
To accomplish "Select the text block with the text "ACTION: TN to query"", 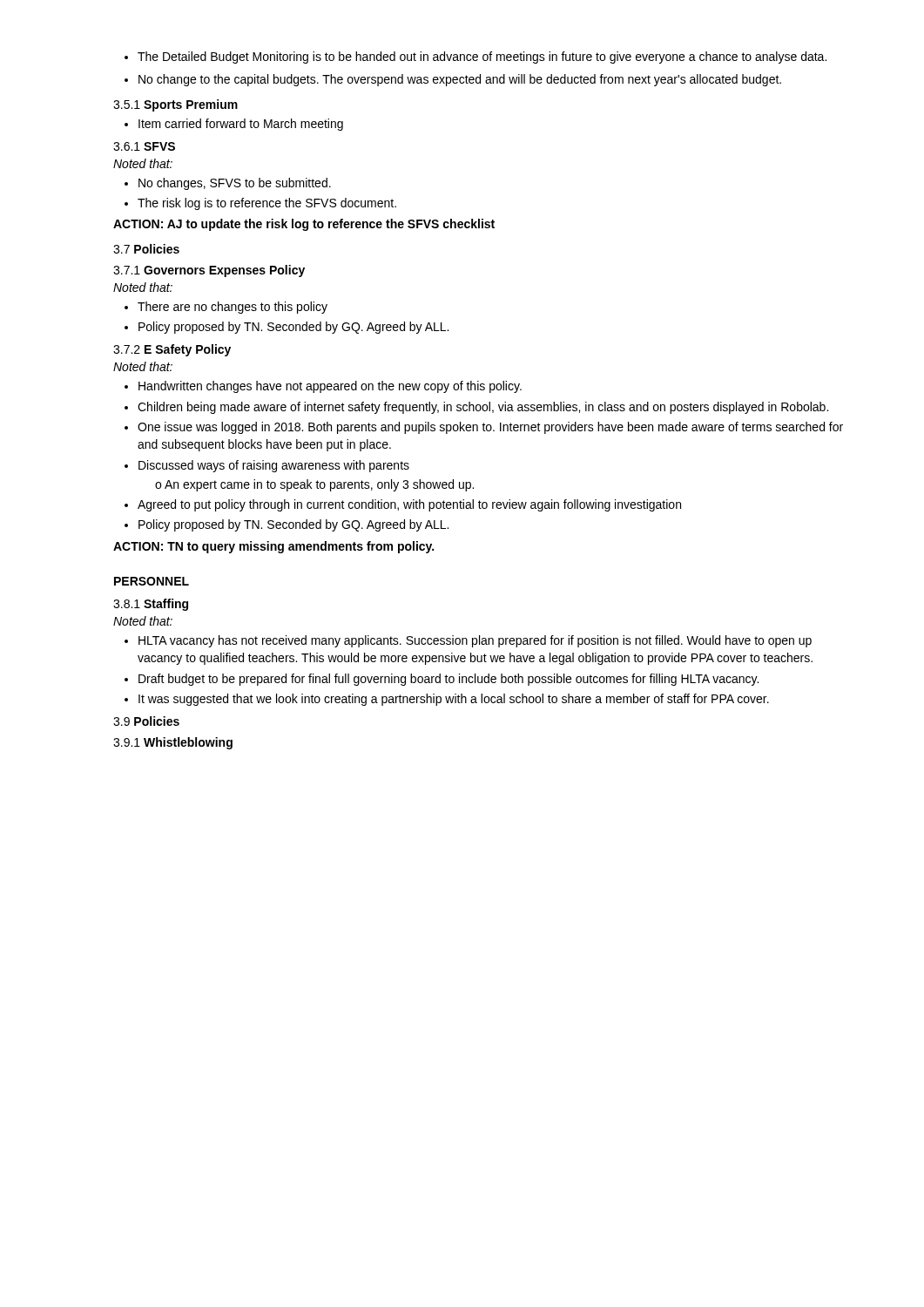I will tap(273, 547).
